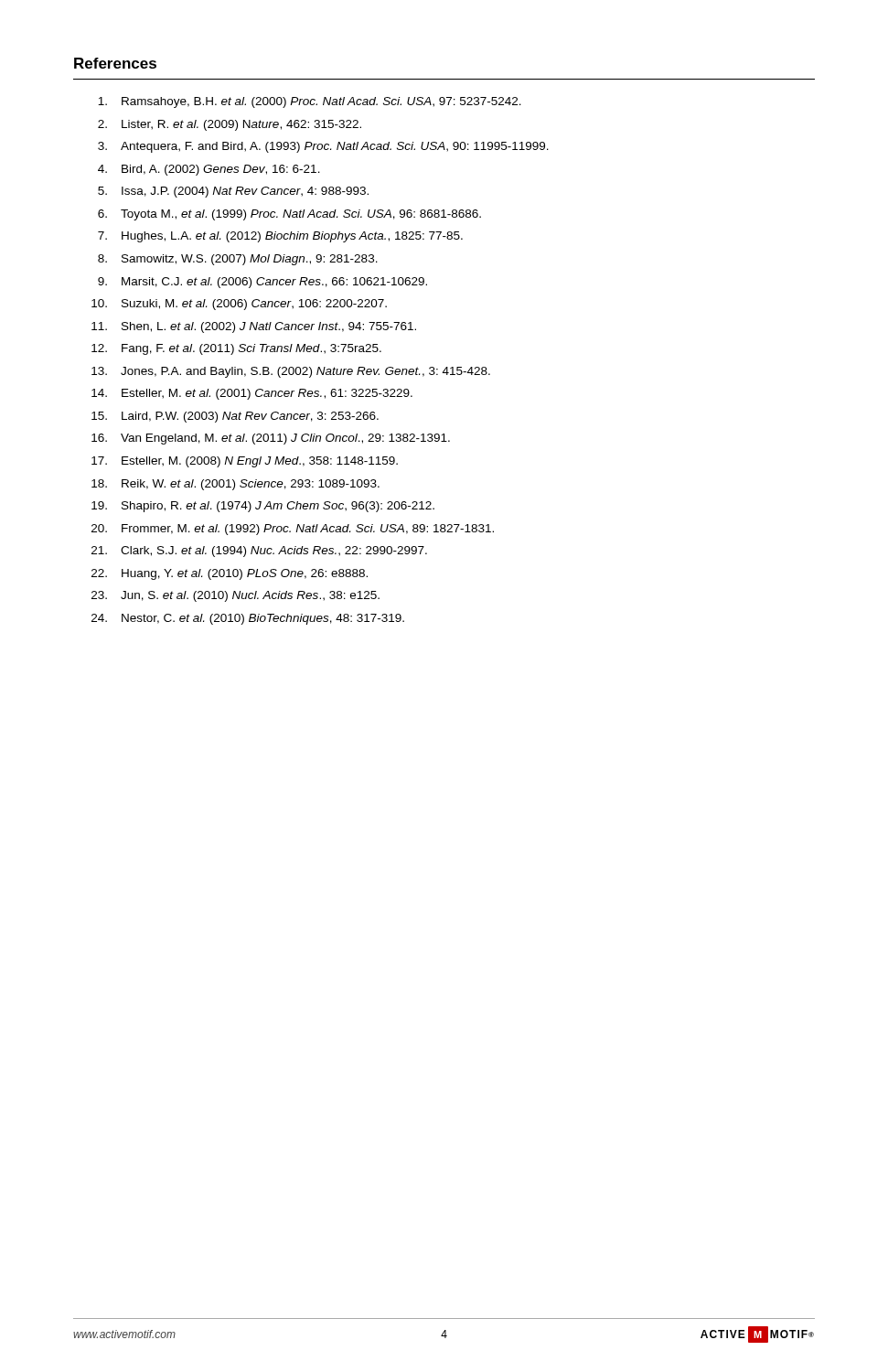
Task: Point to the block beginning "11. Shen, L. et"
Action: coord(254,327)
